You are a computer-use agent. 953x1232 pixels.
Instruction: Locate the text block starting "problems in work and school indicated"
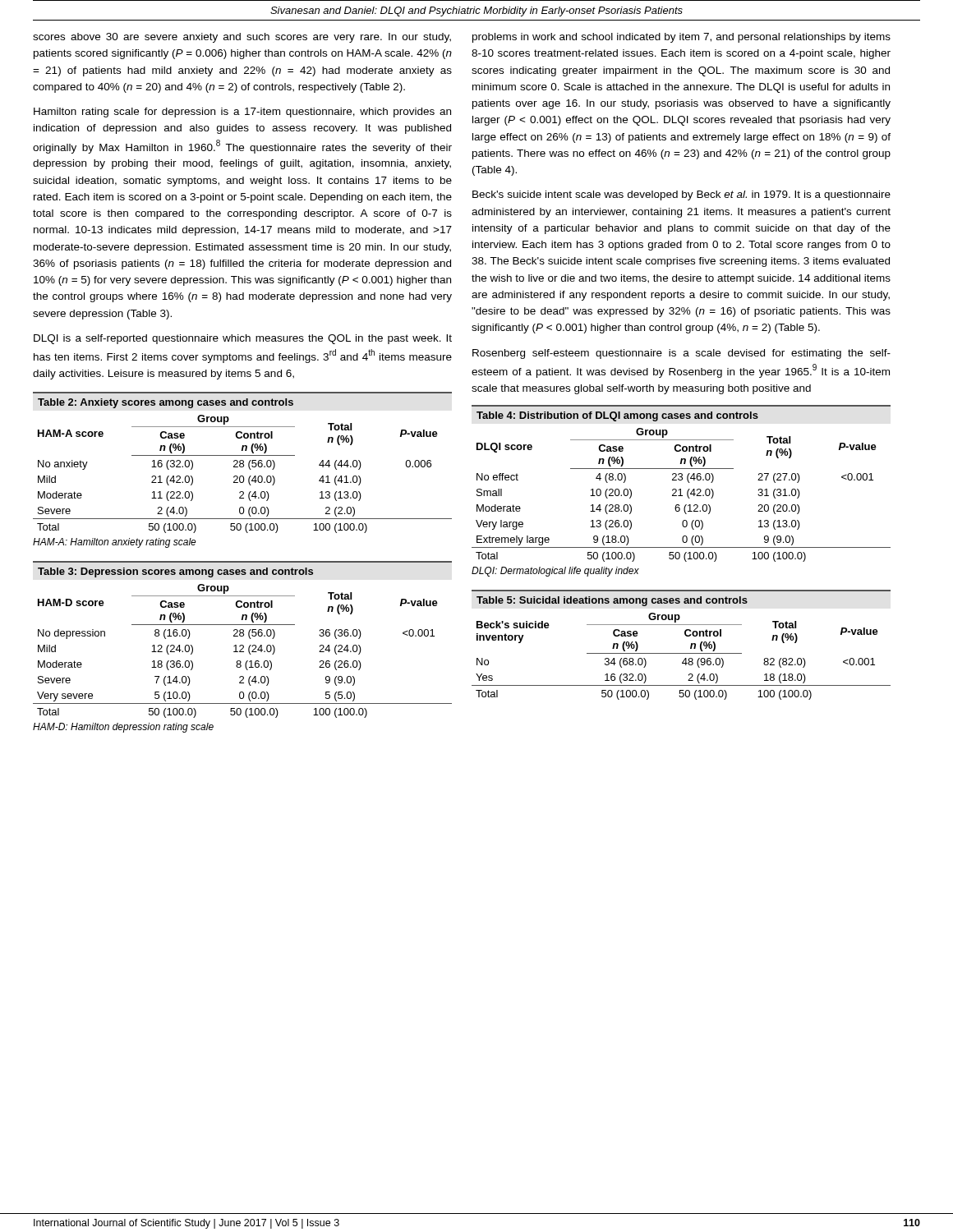(681, 103)
